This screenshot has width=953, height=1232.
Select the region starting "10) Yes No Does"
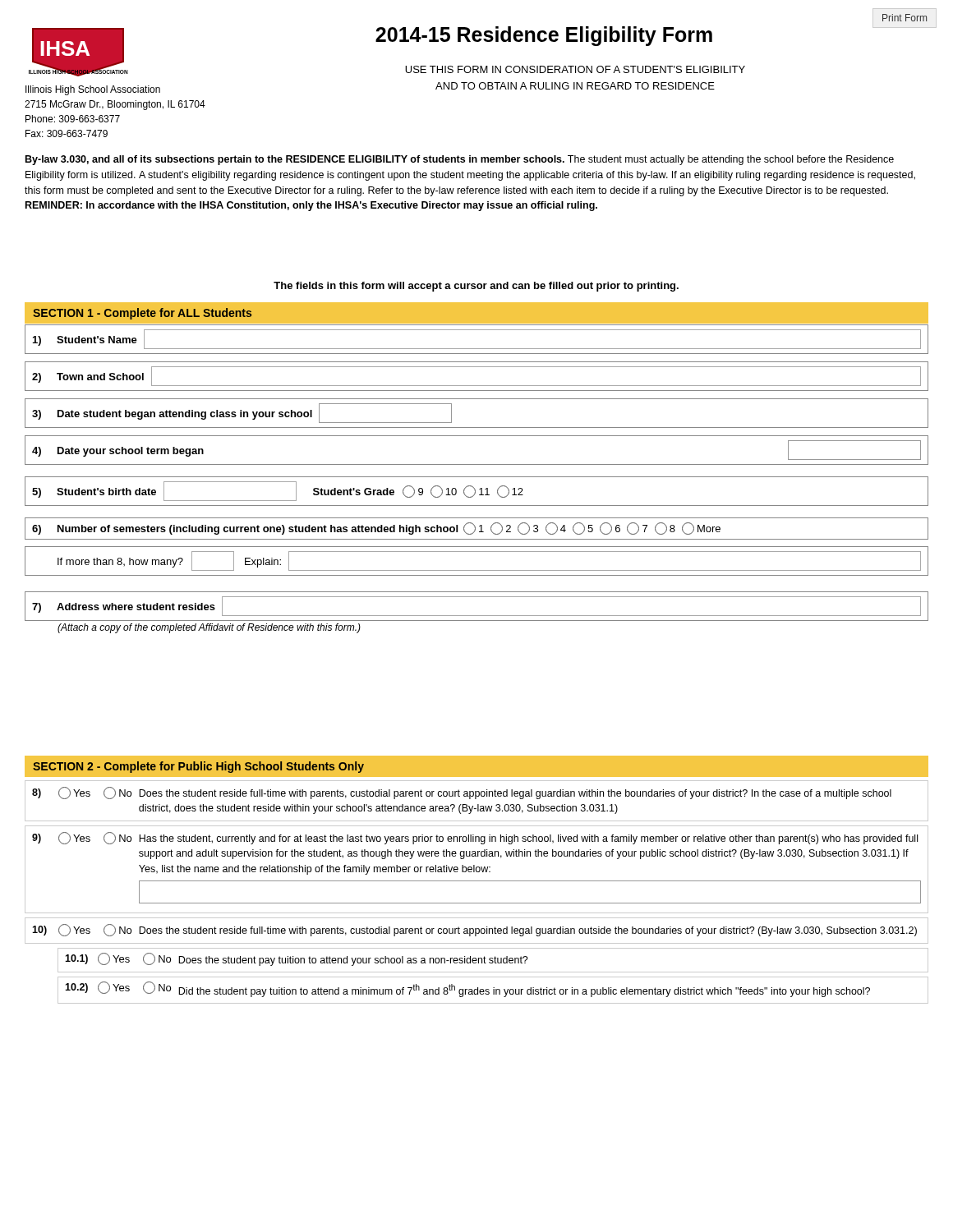tap(476, 930)
